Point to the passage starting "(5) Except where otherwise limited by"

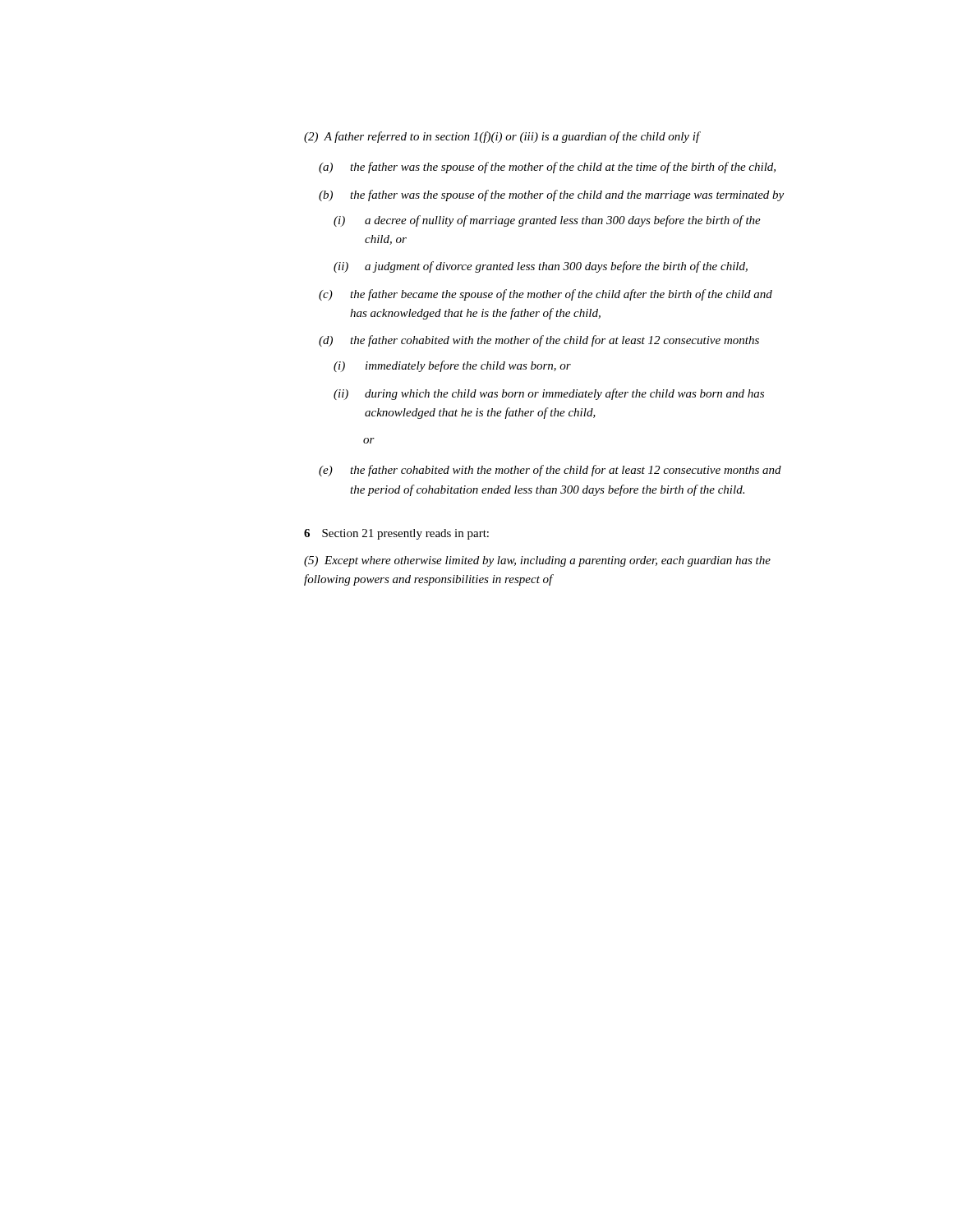[x=537, y=570]
